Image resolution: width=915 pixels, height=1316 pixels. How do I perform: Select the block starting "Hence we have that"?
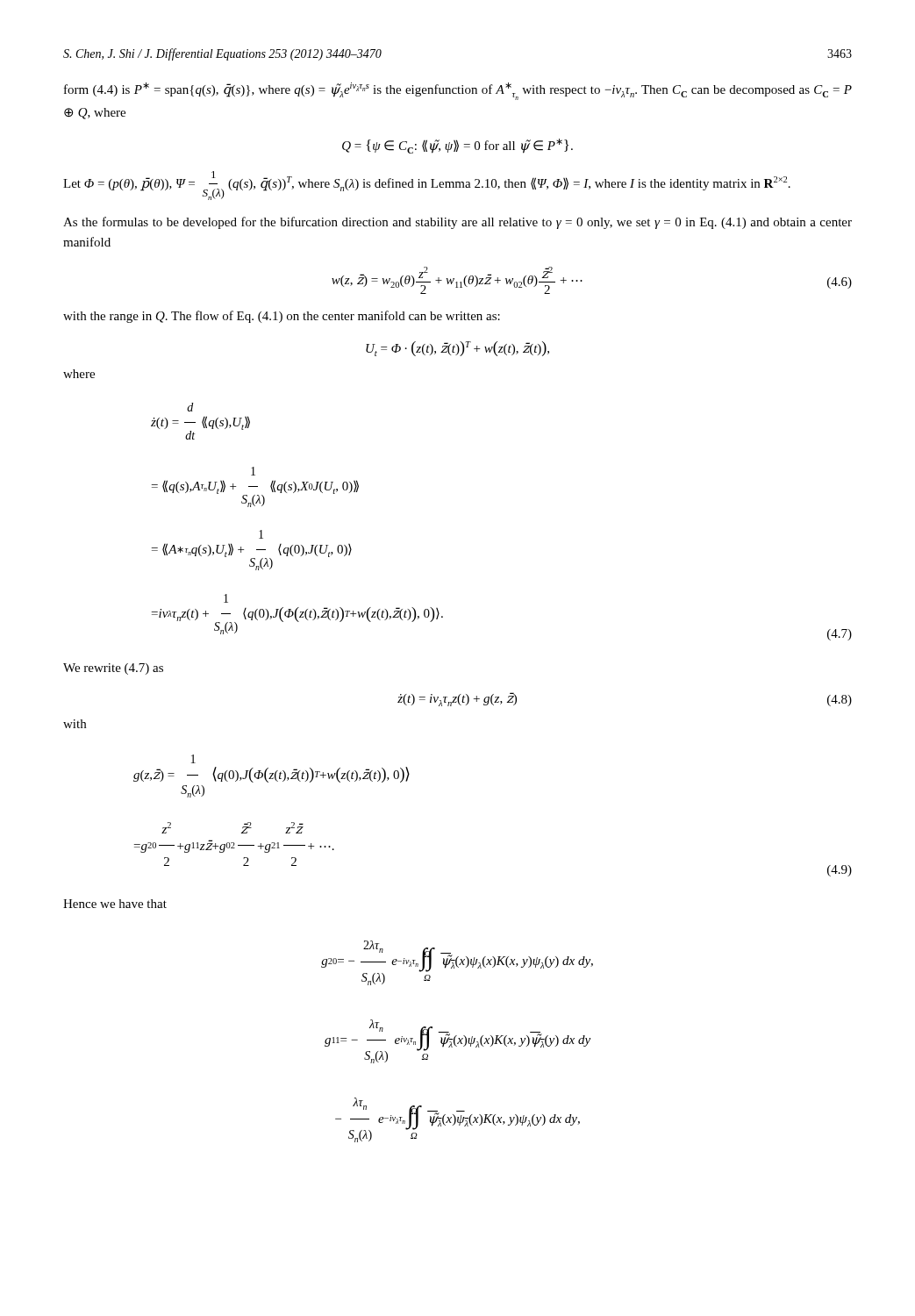pyautogui.click(x=115, y=904)
